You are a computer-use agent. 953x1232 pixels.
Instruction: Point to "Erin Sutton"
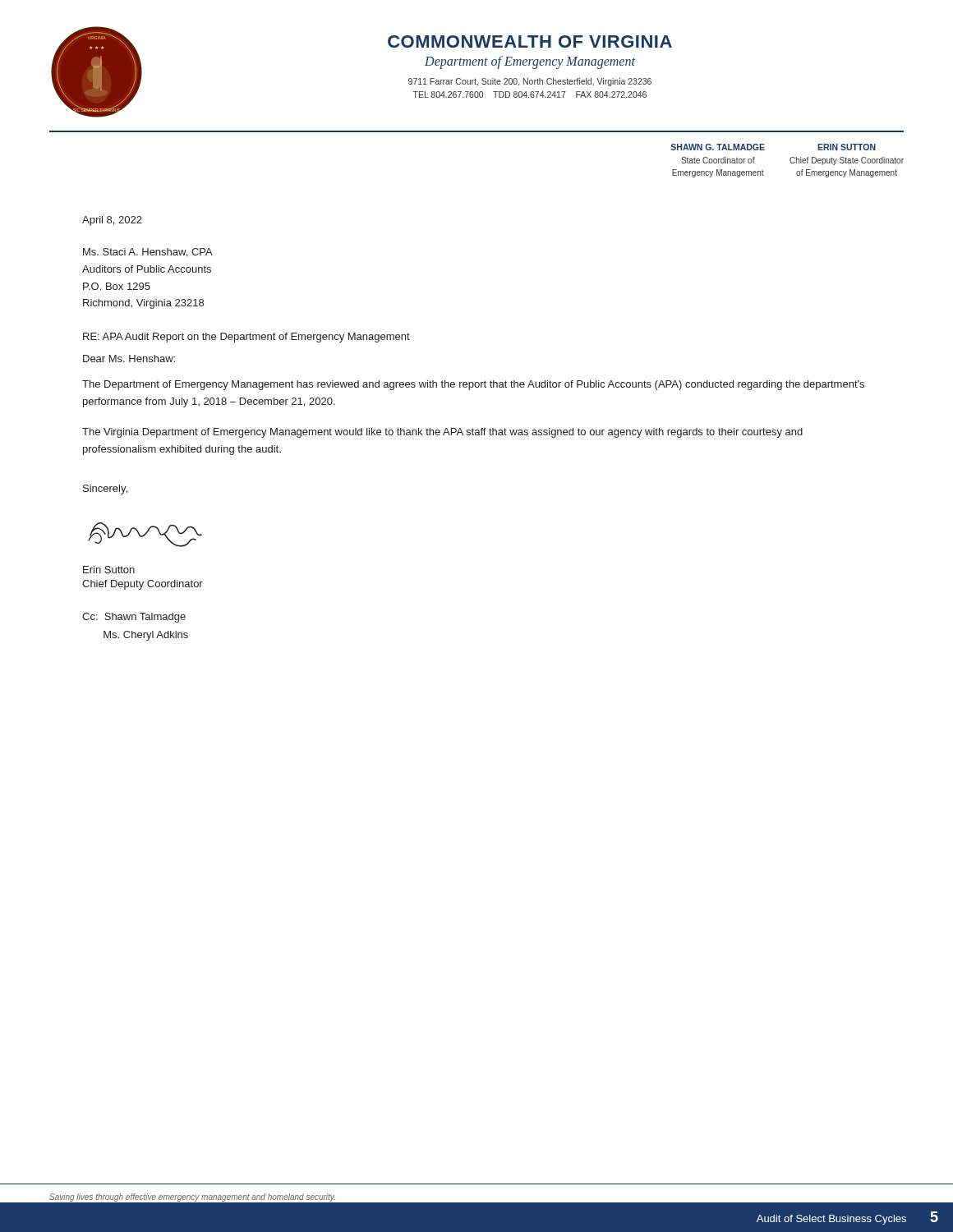(x=109, y=570)
